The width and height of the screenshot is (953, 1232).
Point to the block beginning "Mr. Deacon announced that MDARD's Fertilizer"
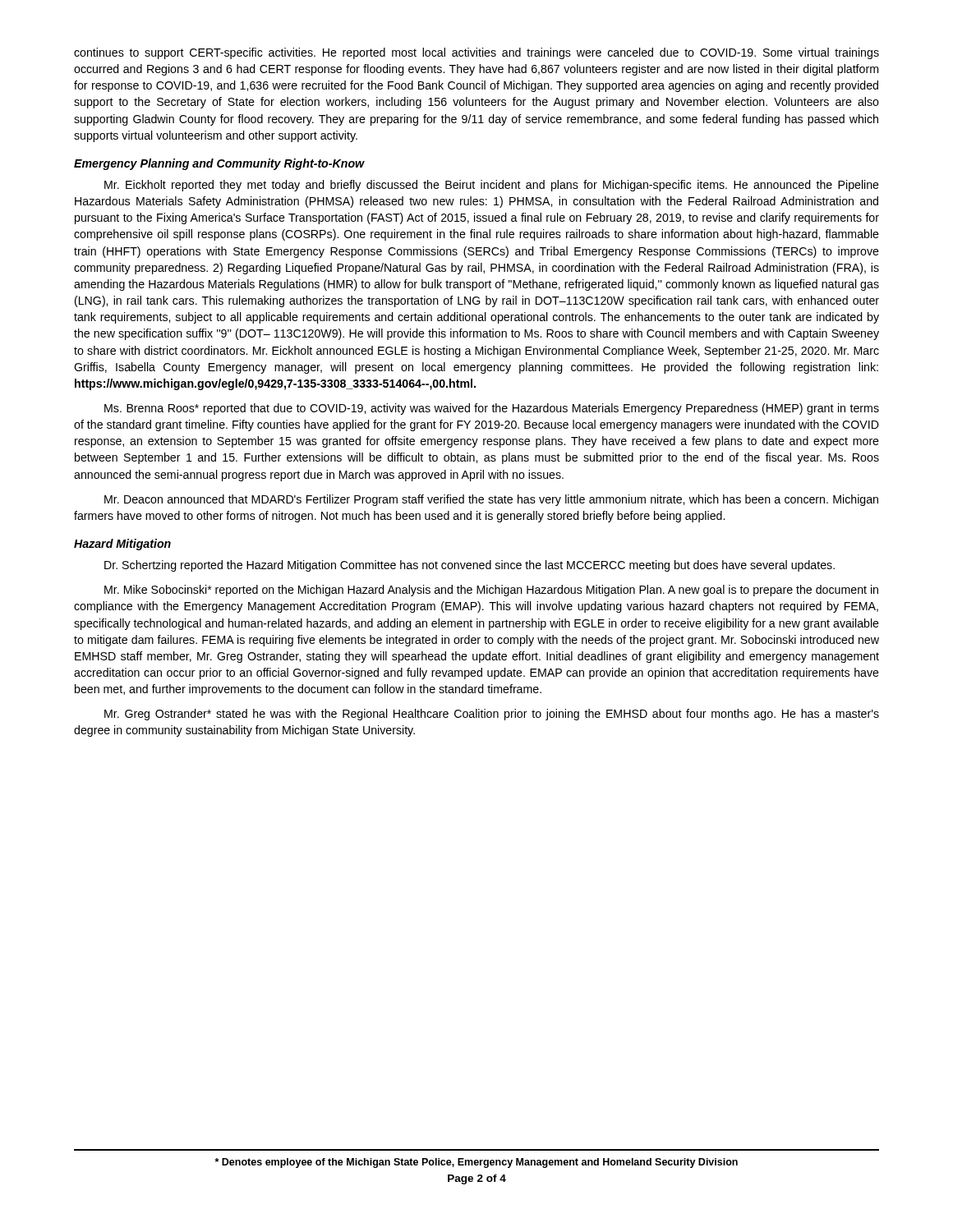click(476, 507)
